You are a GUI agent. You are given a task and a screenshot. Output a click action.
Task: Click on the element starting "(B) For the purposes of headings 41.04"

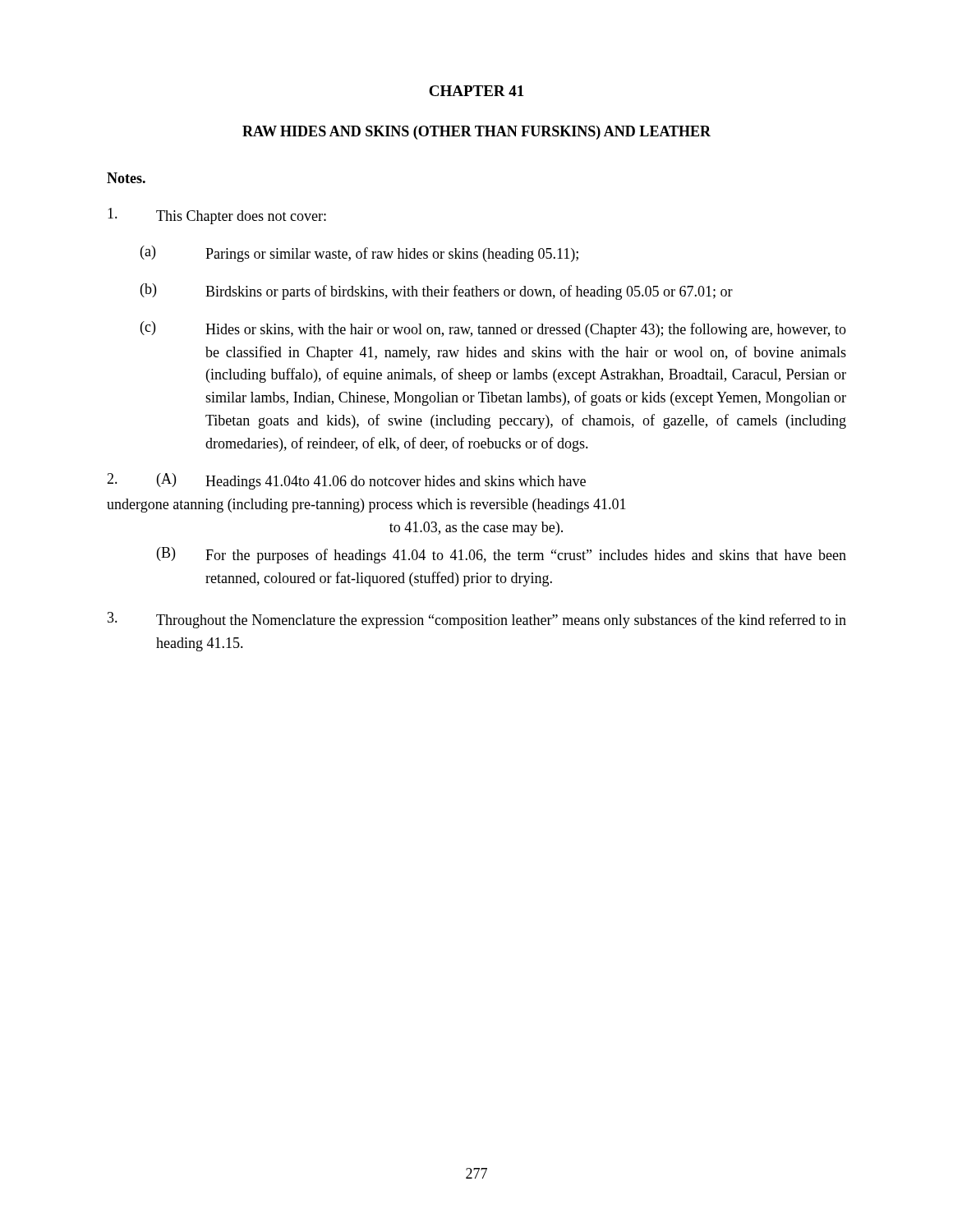click(501, 567)
